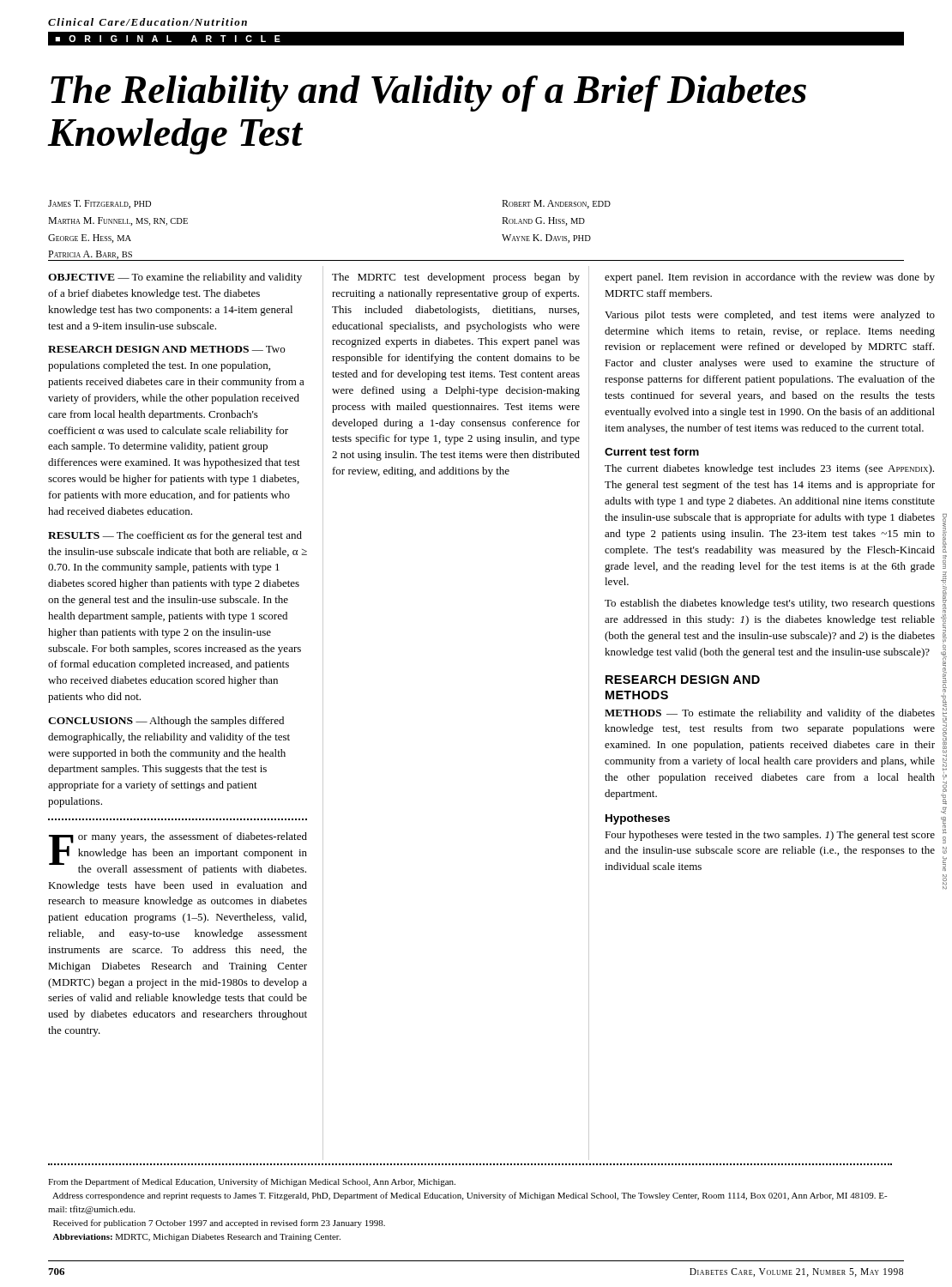This screenshot has width=952, height=1287.
Task: Navigate to the text block starting "RESULTS — The coefficient αs for the"
Action: (x=178, y=616)
